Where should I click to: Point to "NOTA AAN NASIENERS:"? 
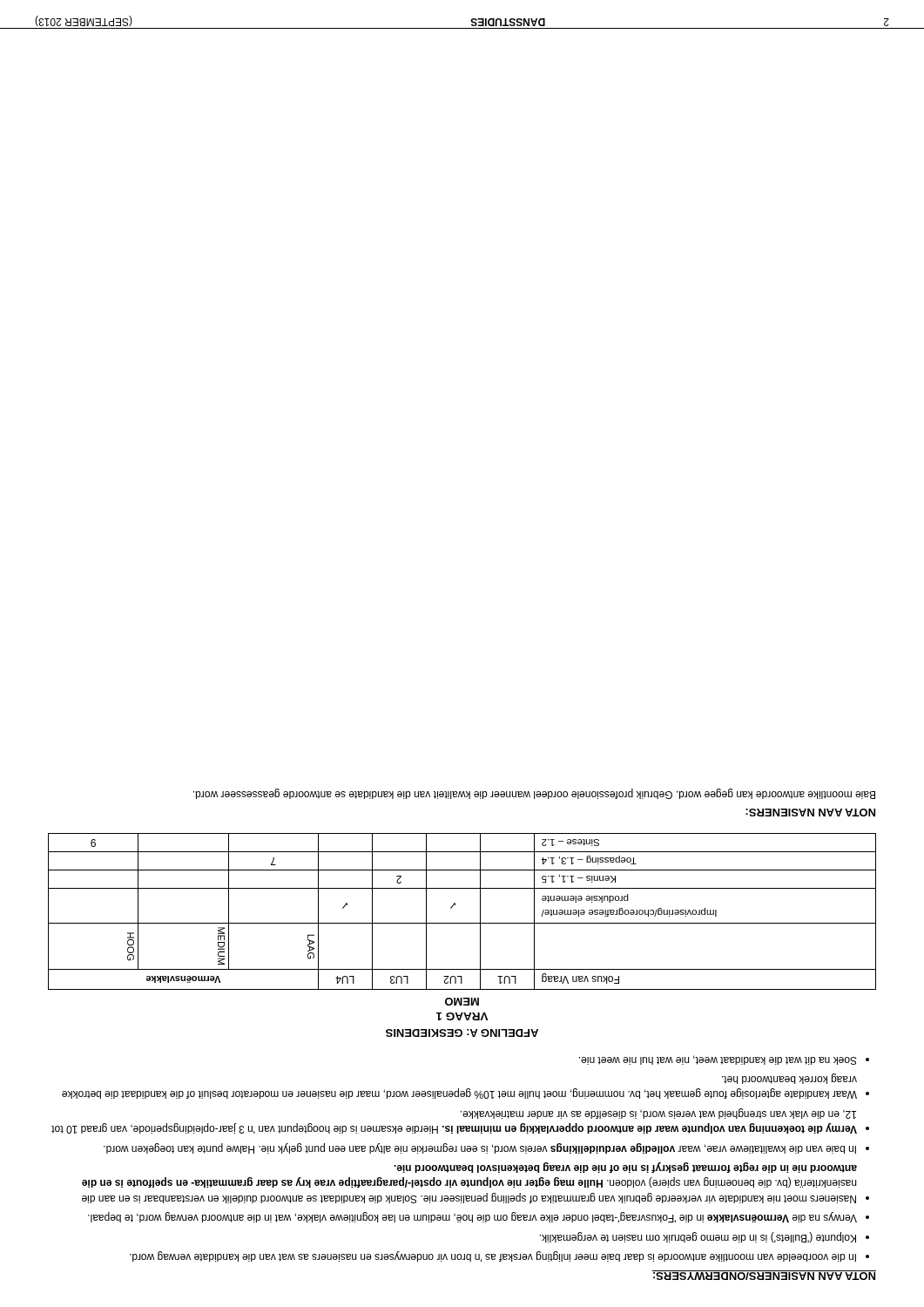pos(811,812)
